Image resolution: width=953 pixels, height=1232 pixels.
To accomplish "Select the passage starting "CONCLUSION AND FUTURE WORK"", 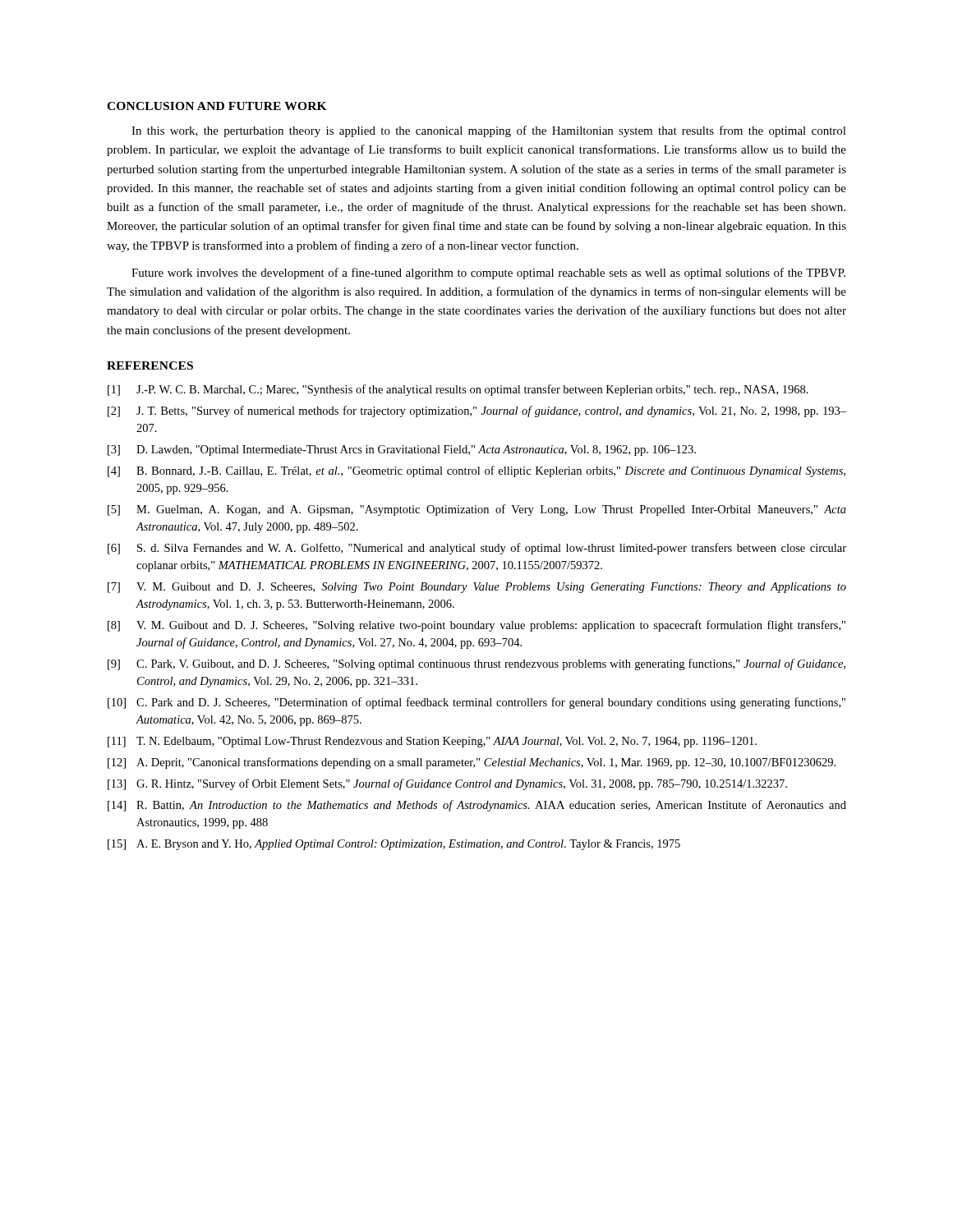I will point(217,106).
